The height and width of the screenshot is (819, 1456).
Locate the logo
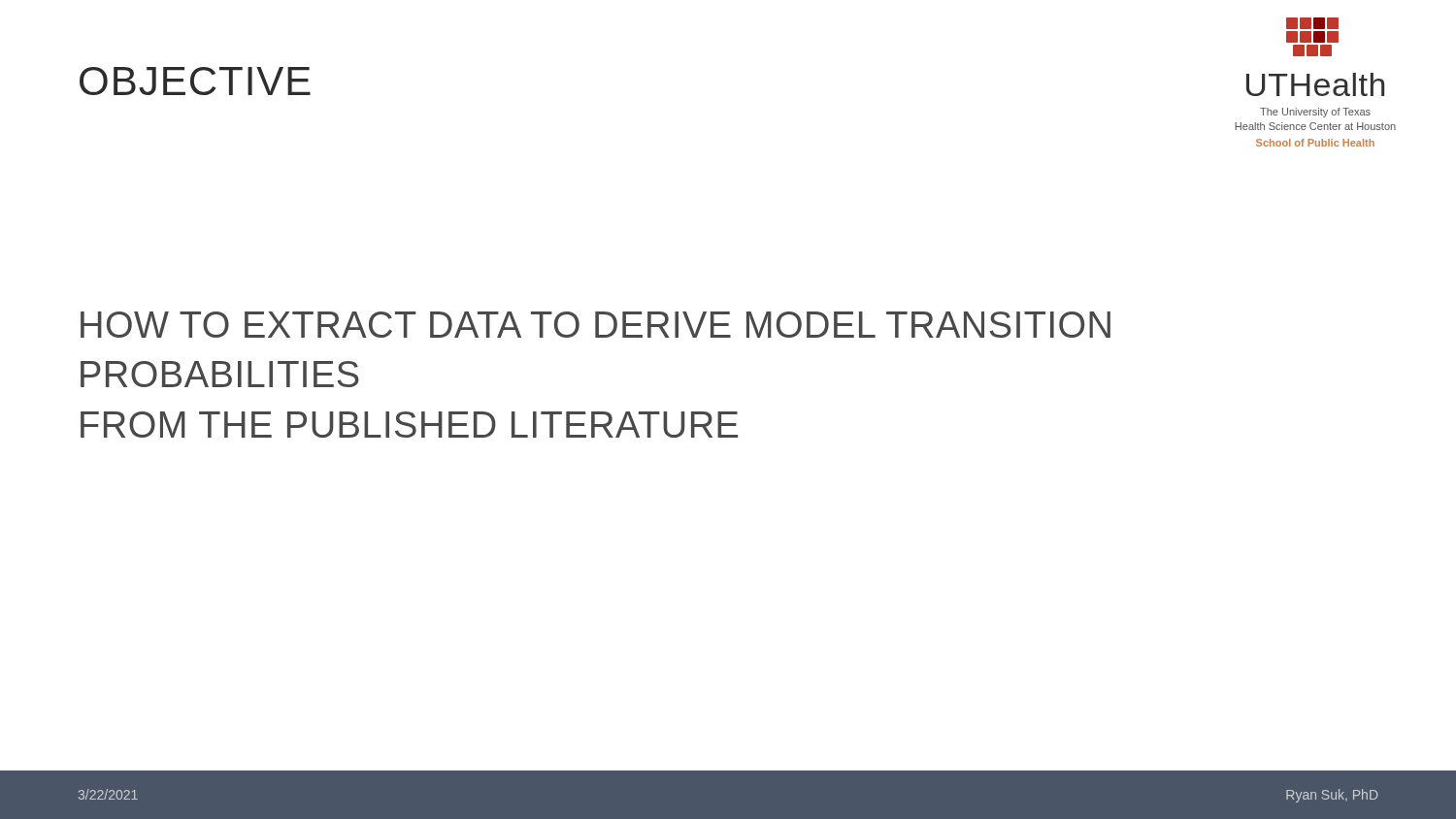(x=1315, y=83)
